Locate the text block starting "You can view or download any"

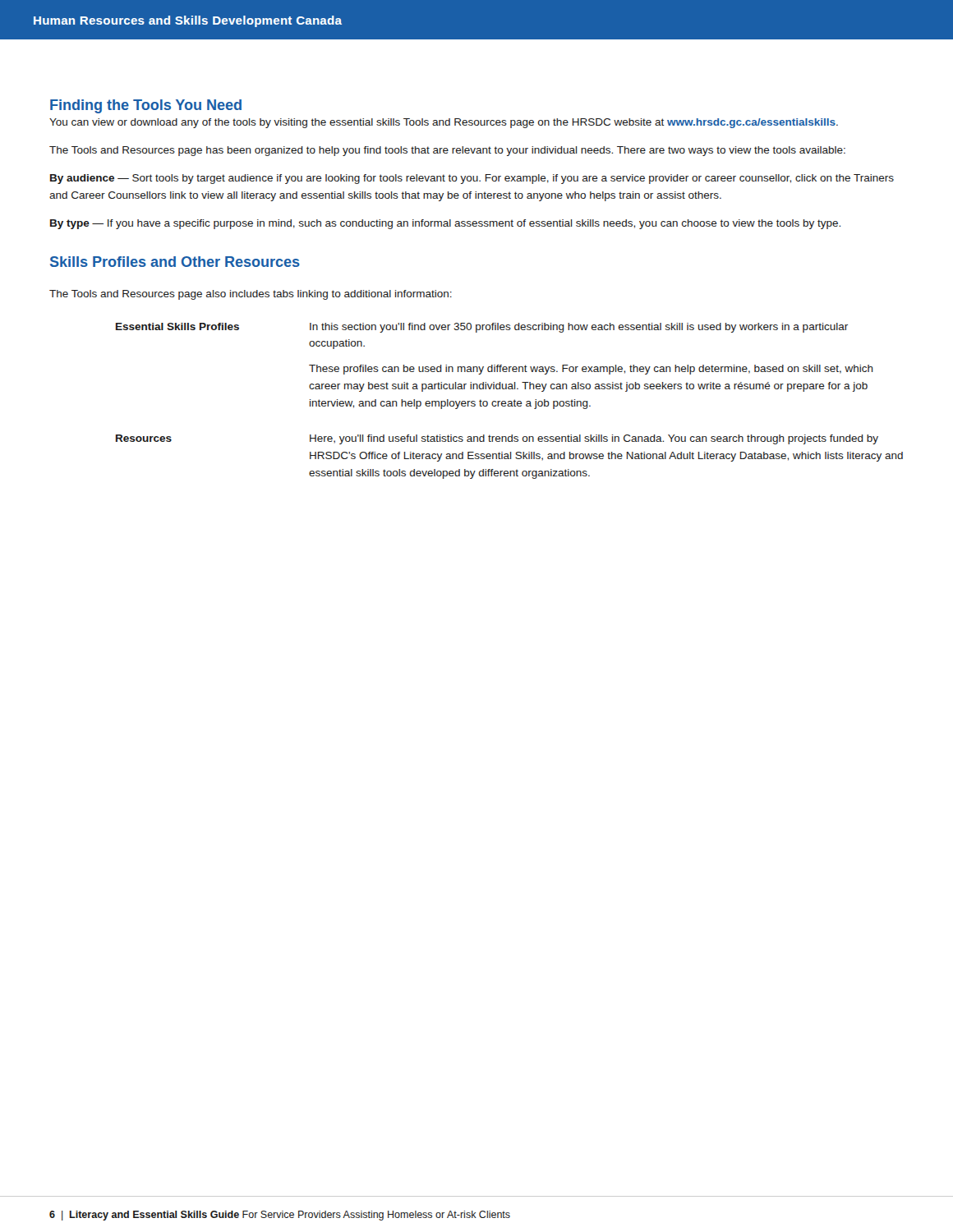444,122
